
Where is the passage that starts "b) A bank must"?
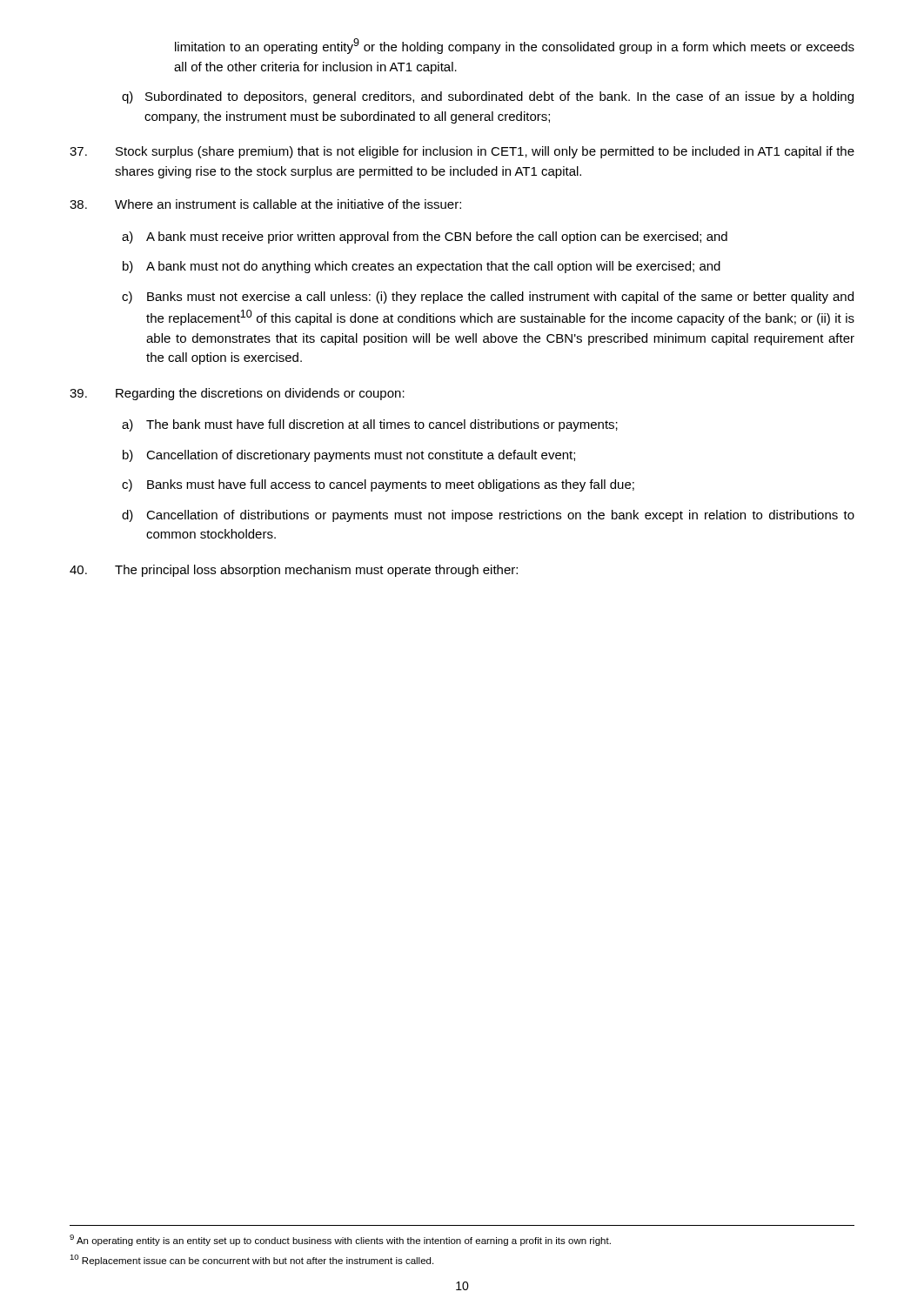click(488, 266)
